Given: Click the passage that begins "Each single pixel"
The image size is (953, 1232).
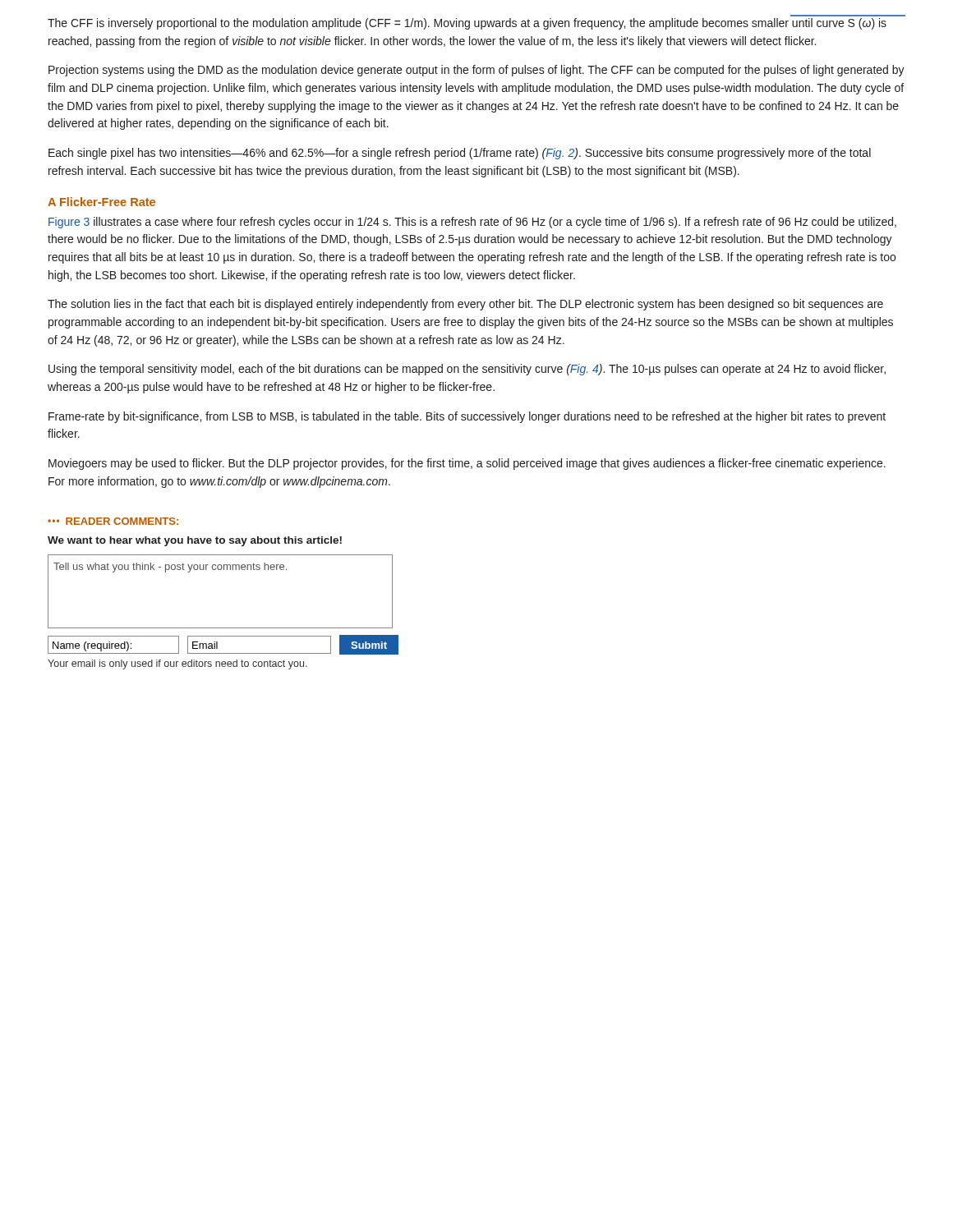Looking at the screenshot, I should tap(459, 162).
